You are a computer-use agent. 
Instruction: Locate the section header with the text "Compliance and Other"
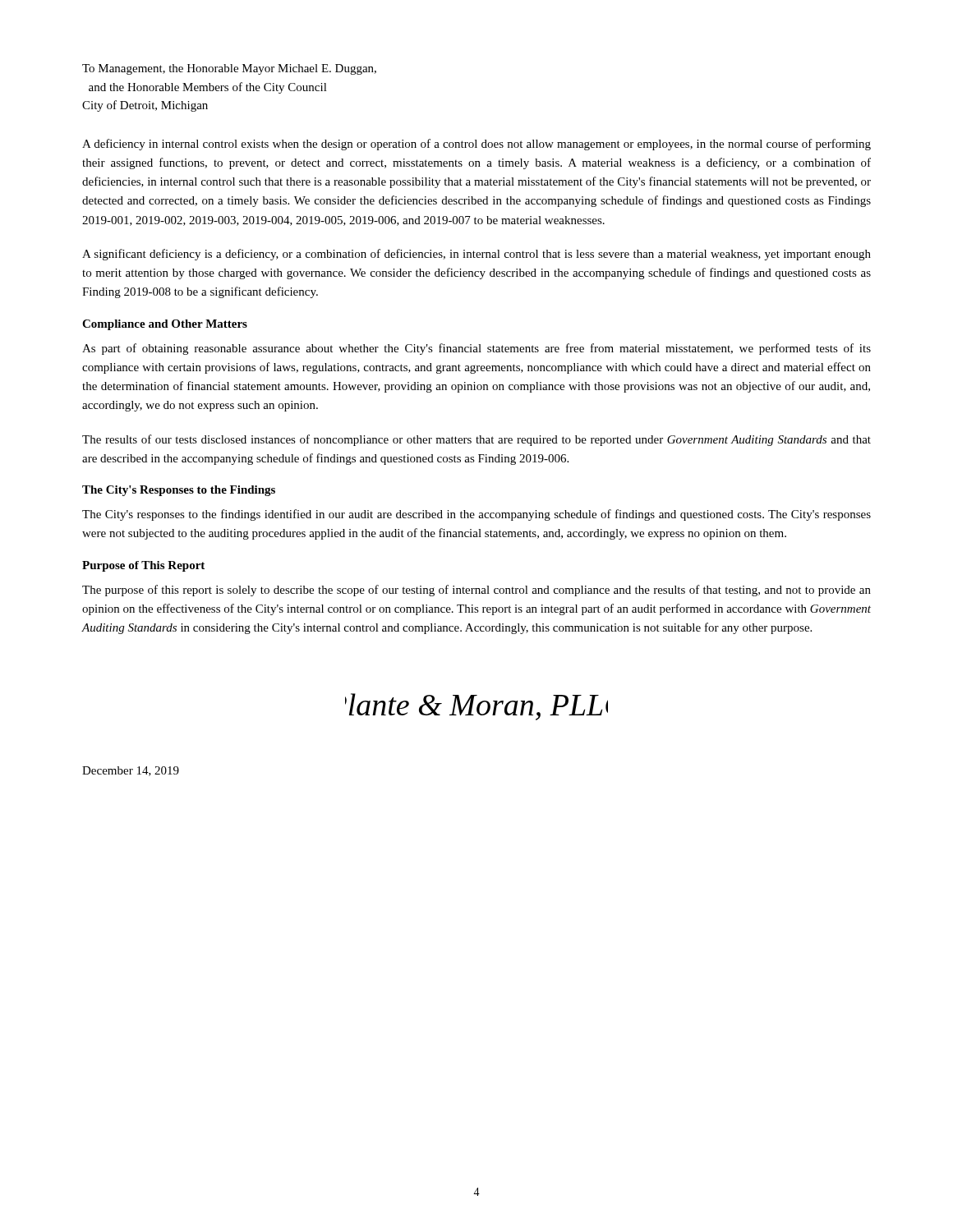165,323
